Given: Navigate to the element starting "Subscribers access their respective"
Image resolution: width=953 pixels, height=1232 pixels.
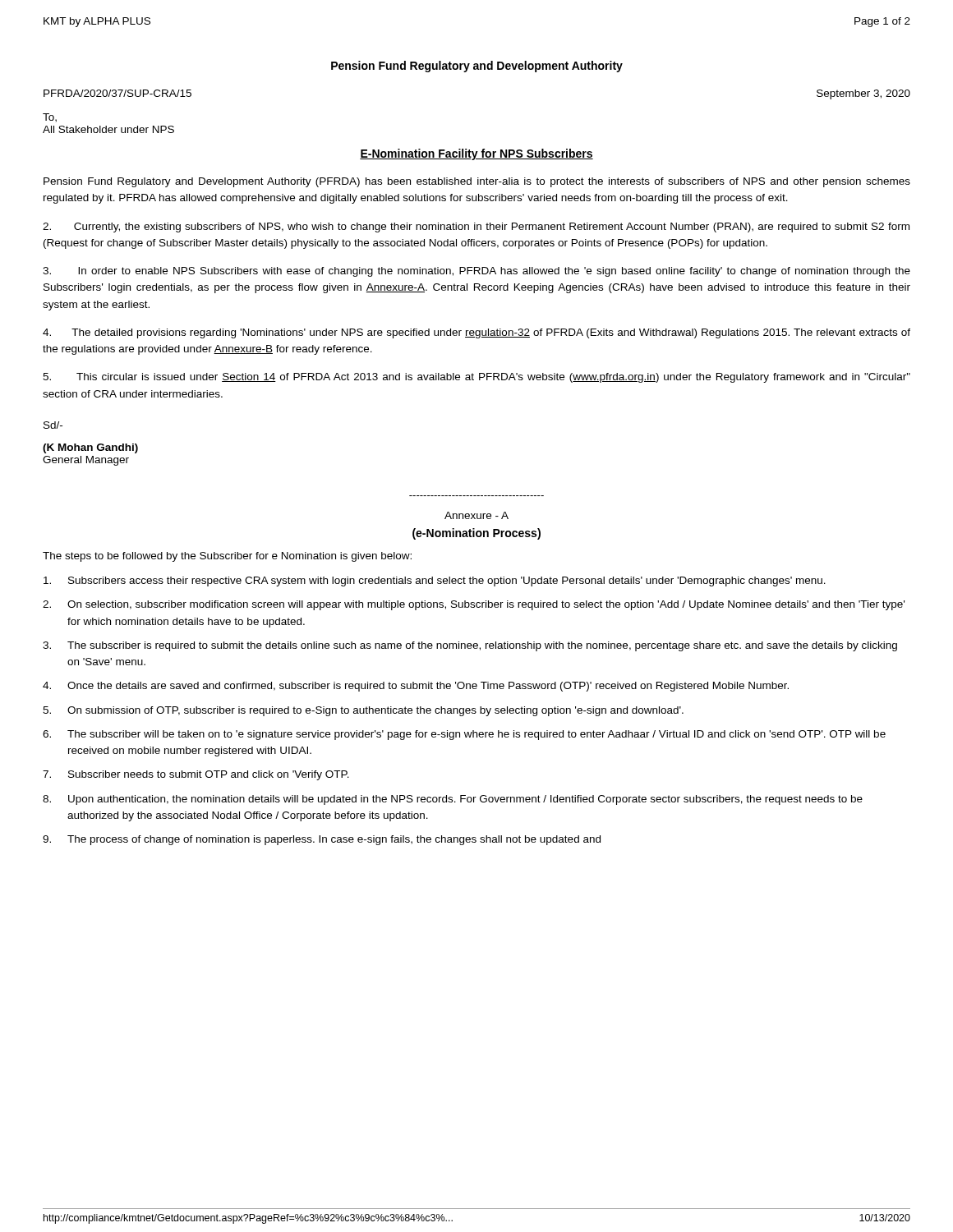Looking at the screenshot, I should [x=434, y=581].
